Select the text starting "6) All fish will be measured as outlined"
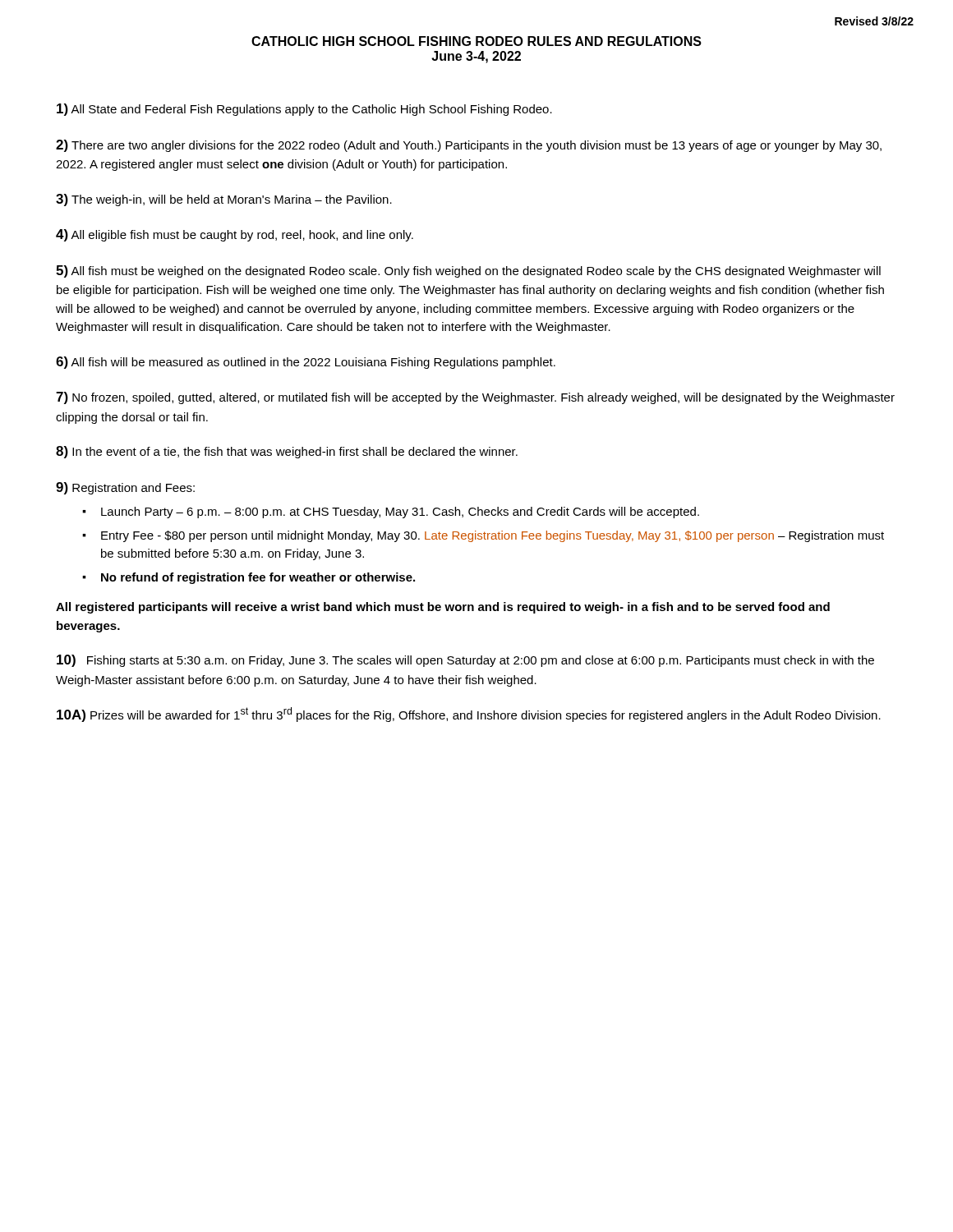 pyautogui.click(x=306, y=361)
